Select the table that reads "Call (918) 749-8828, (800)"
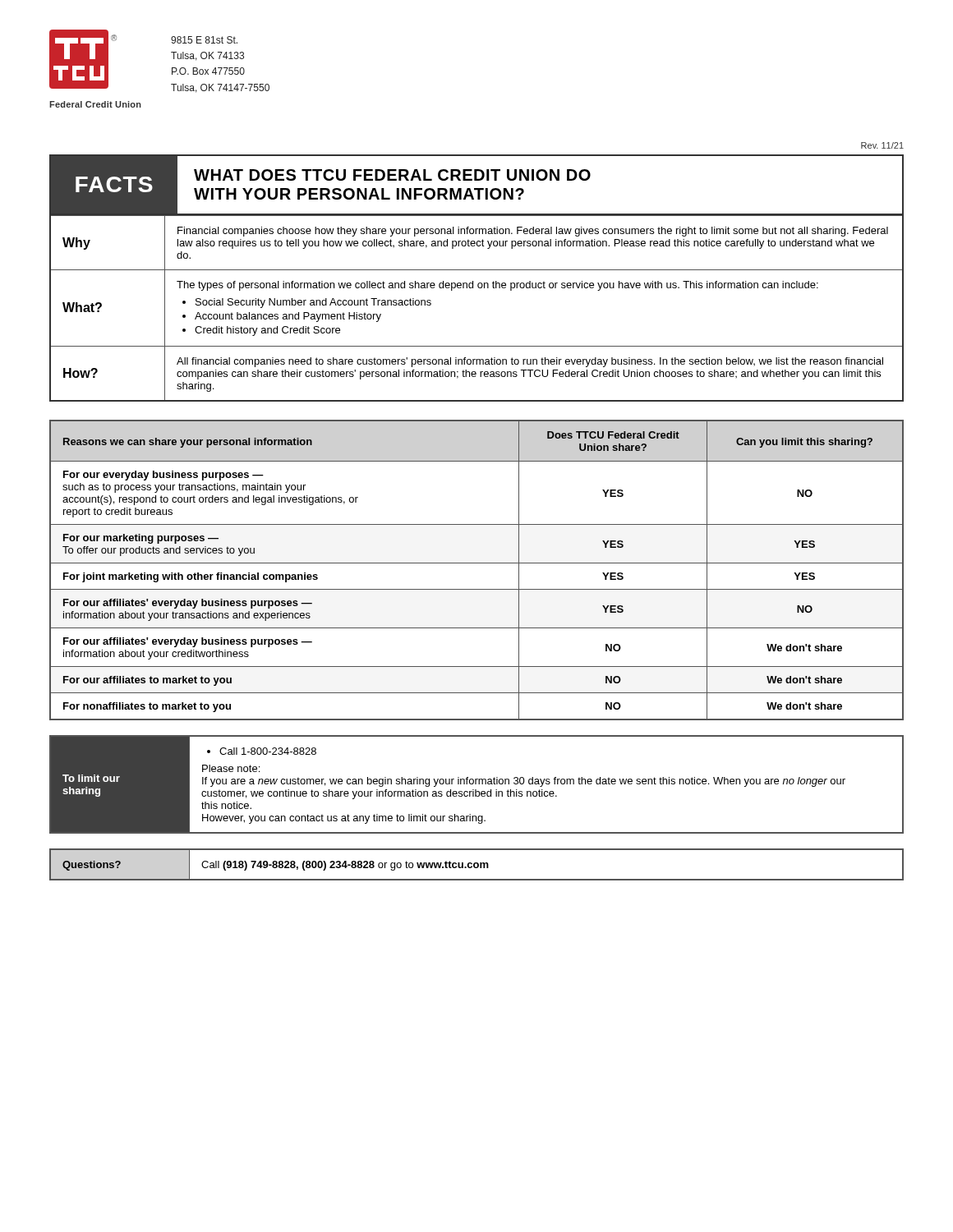The image size is (953, 1232). point(476,864)
